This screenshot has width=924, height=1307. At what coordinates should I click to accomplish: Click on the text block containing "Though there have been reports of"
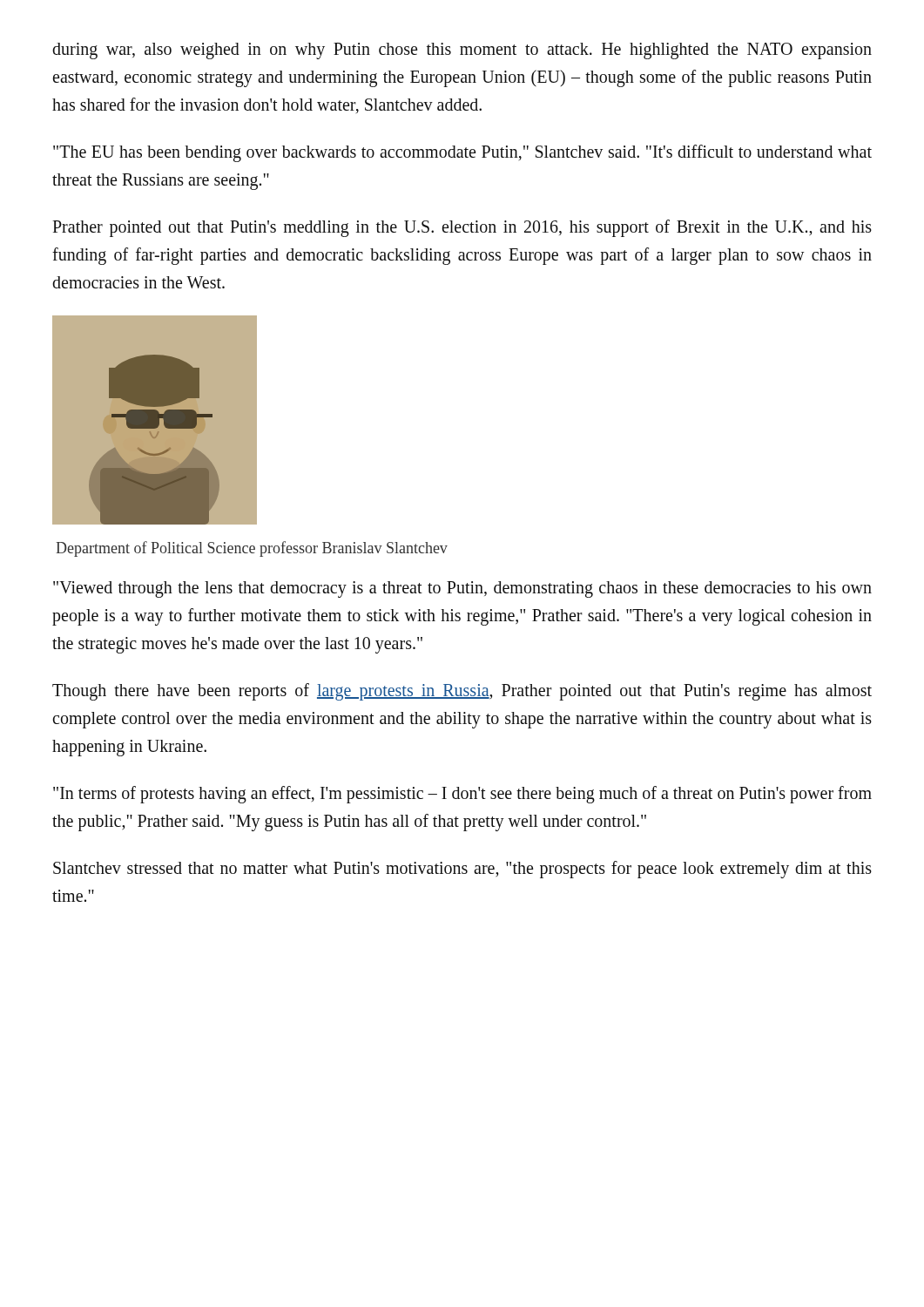[462, 718]
